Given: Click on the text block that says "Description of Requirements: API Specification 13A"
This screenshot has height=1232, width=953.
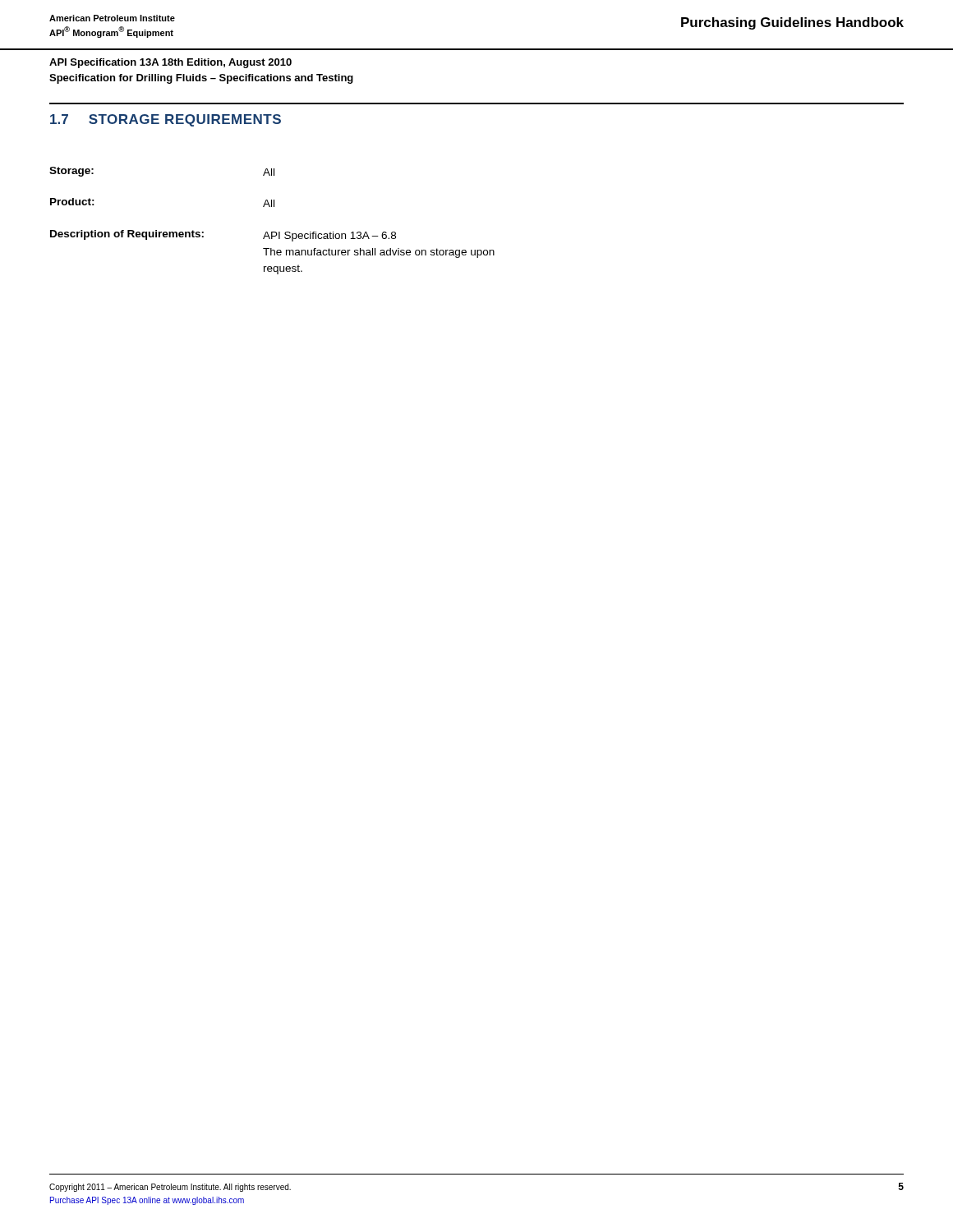Looking at the screenshot, I should tap(272, 252).
